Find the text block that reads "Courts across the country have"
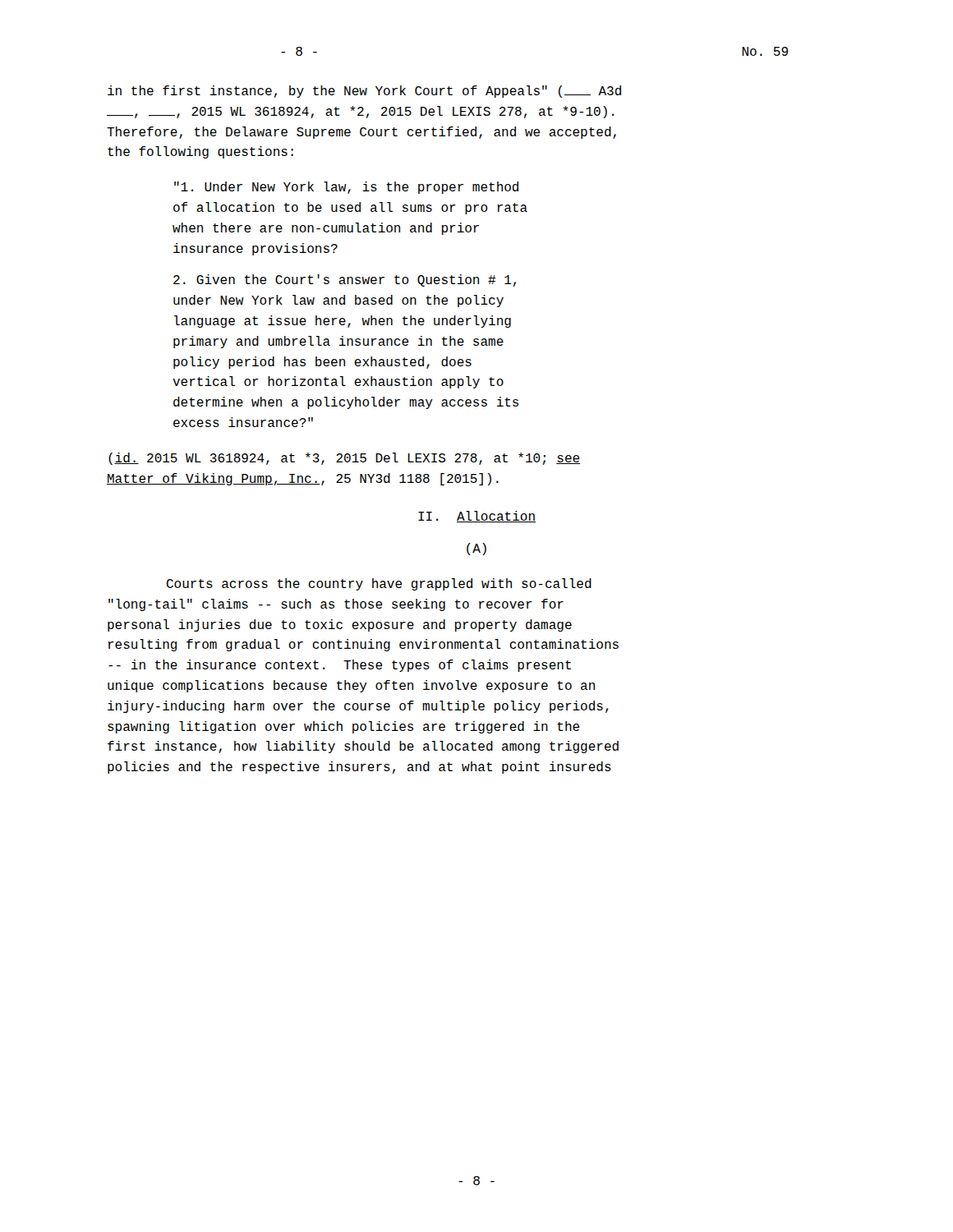953x1232 pixels. tap(476, 677)
